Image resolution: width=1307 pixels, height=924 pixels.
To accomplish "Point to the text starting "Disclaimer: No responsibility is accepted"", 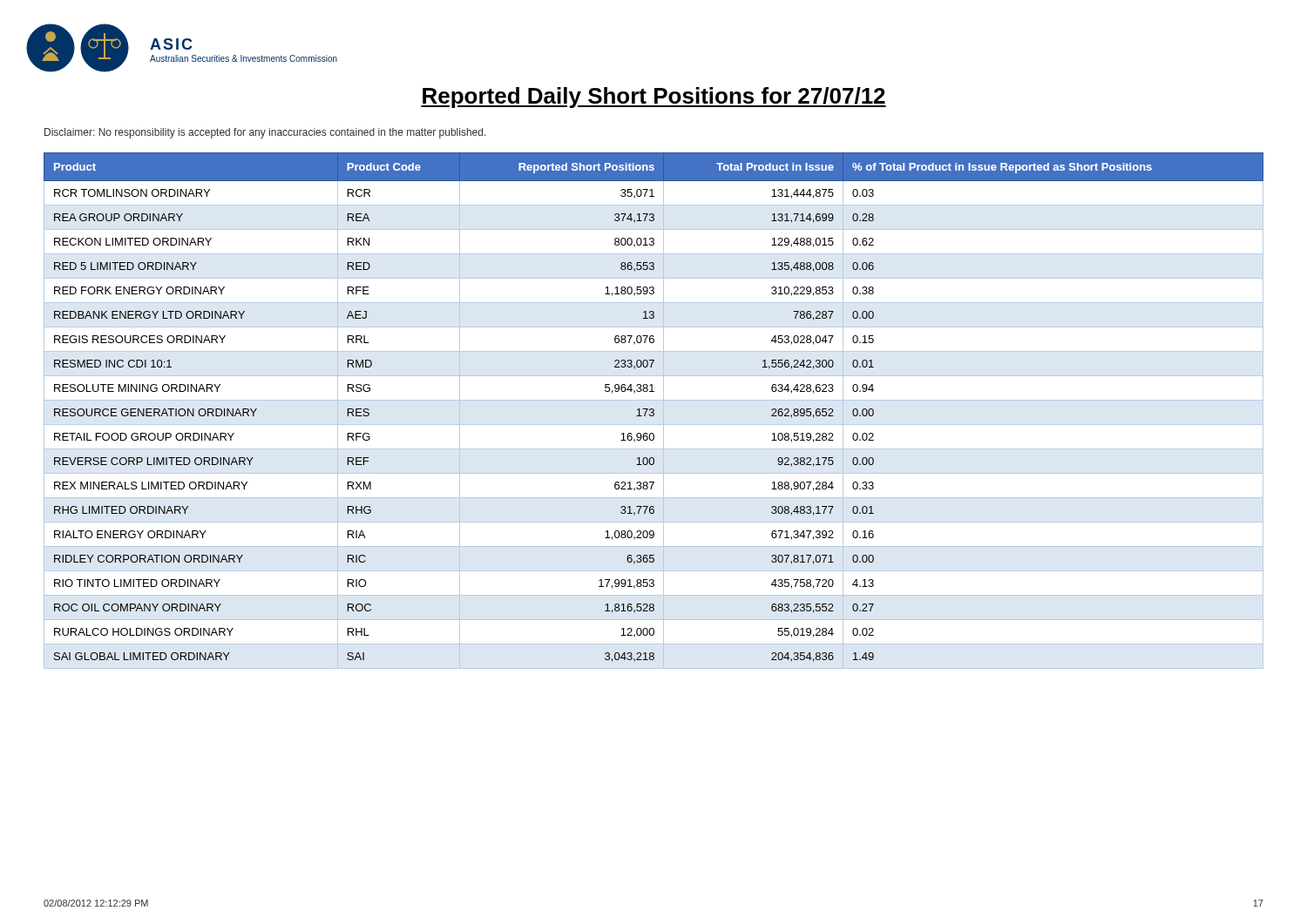I will [x=265, y=132].
